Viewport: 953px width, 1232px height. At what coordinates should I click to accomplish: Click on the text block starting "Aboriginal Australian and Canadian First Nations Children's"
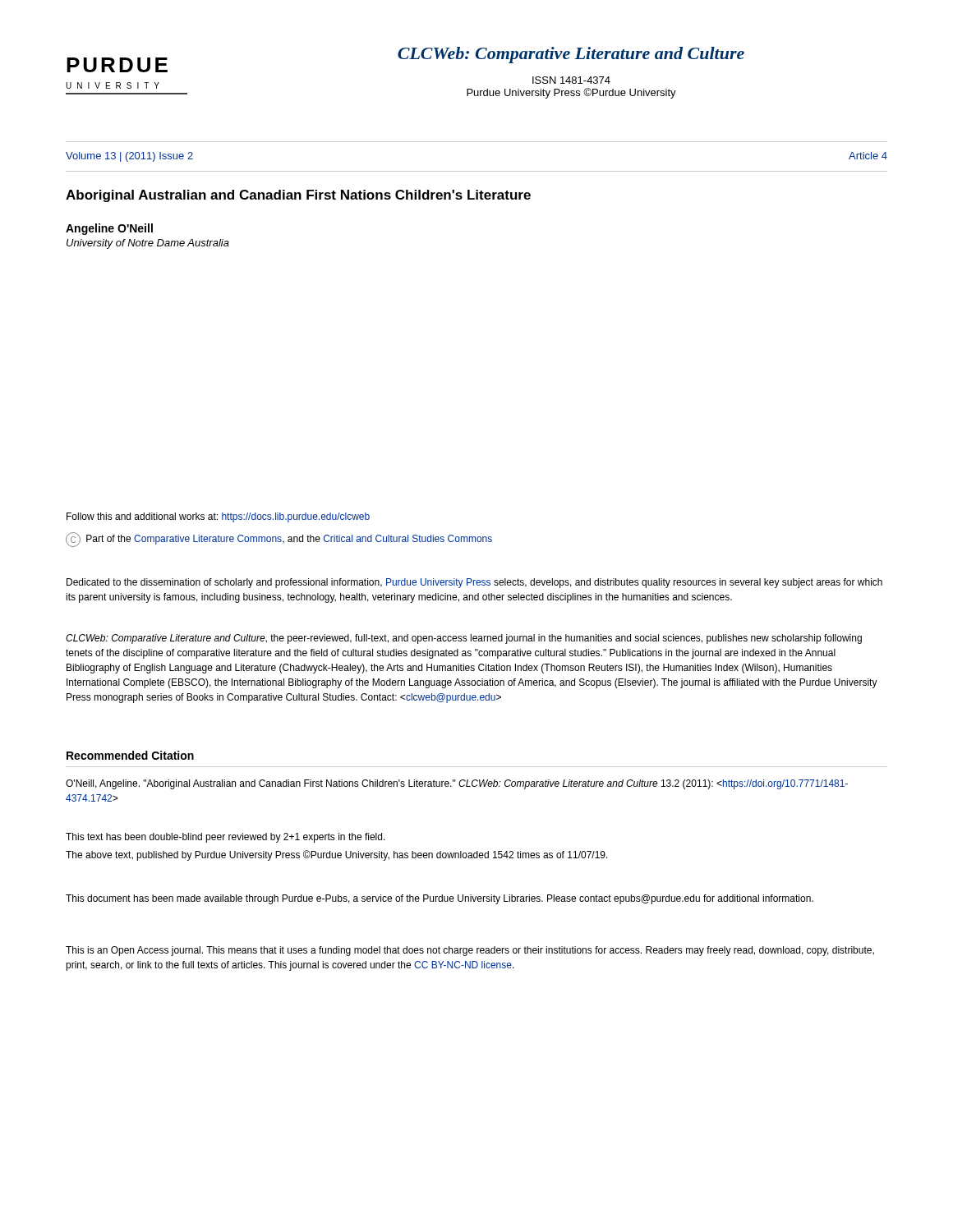(x=476, y=195)
